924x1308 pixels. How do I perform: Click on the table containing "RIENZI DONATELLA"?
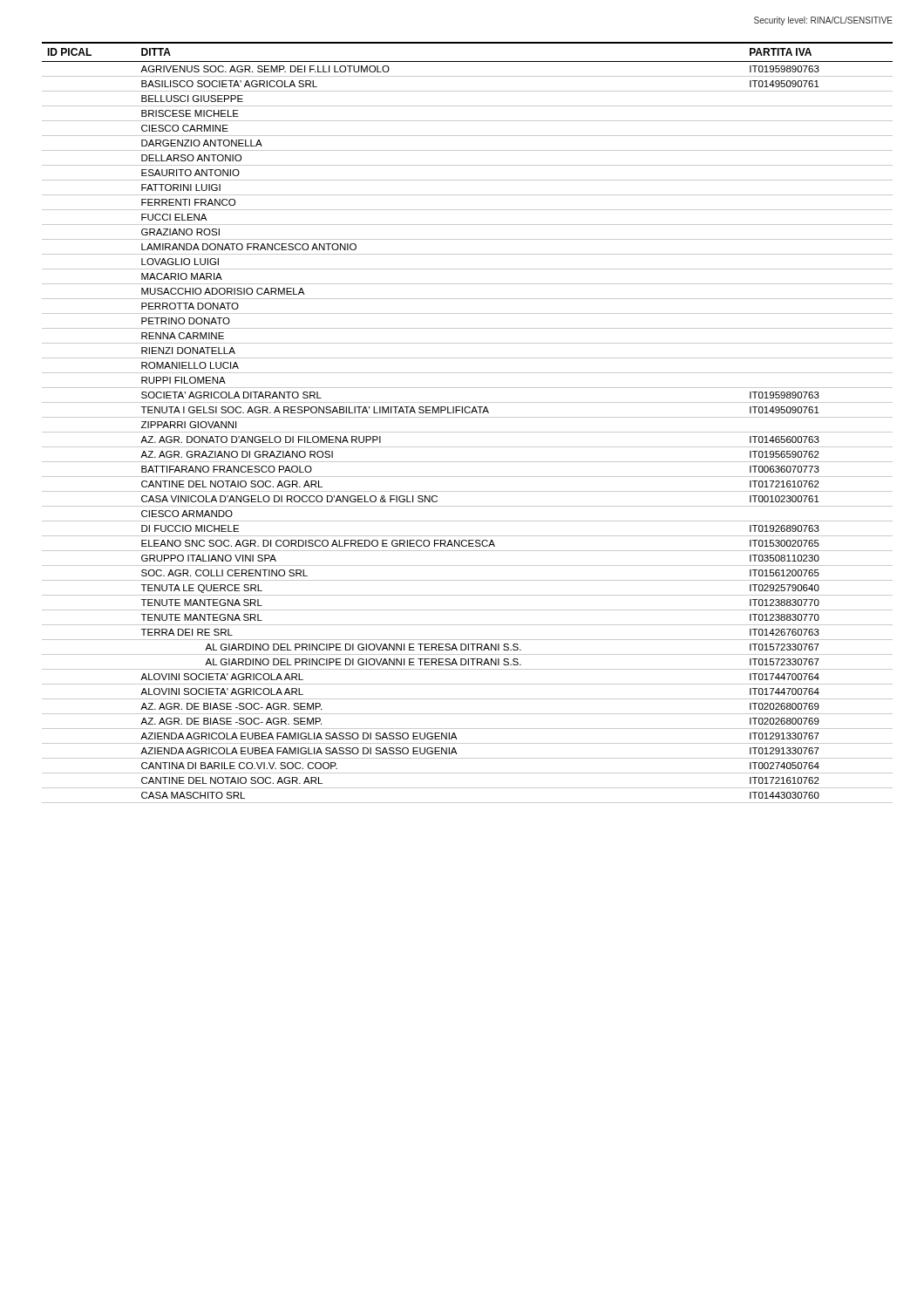click(467, 422)
